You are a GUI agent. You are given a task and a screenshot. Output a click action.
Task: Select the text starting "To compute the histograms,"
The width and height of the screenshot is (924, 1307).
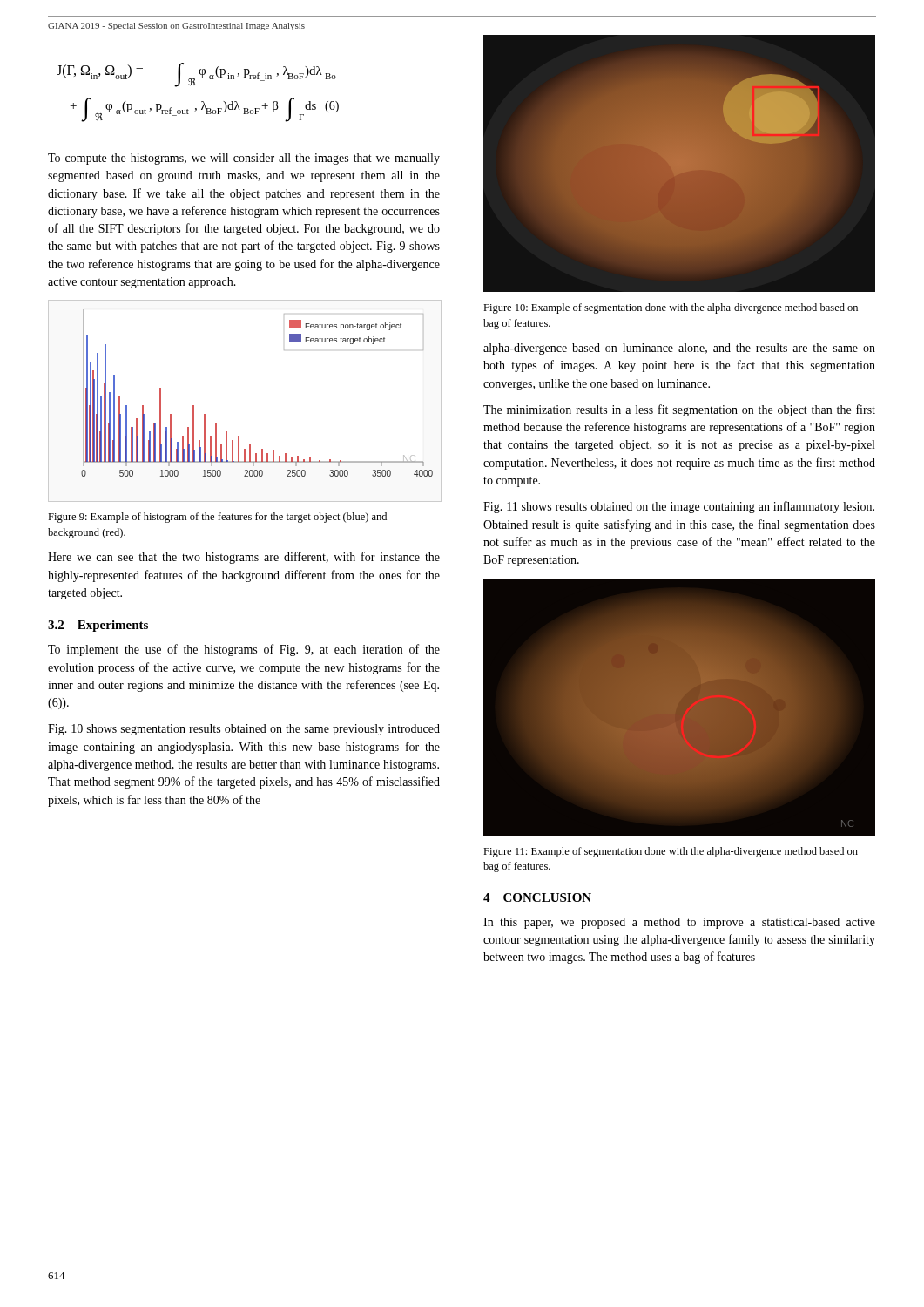point(244,221)
